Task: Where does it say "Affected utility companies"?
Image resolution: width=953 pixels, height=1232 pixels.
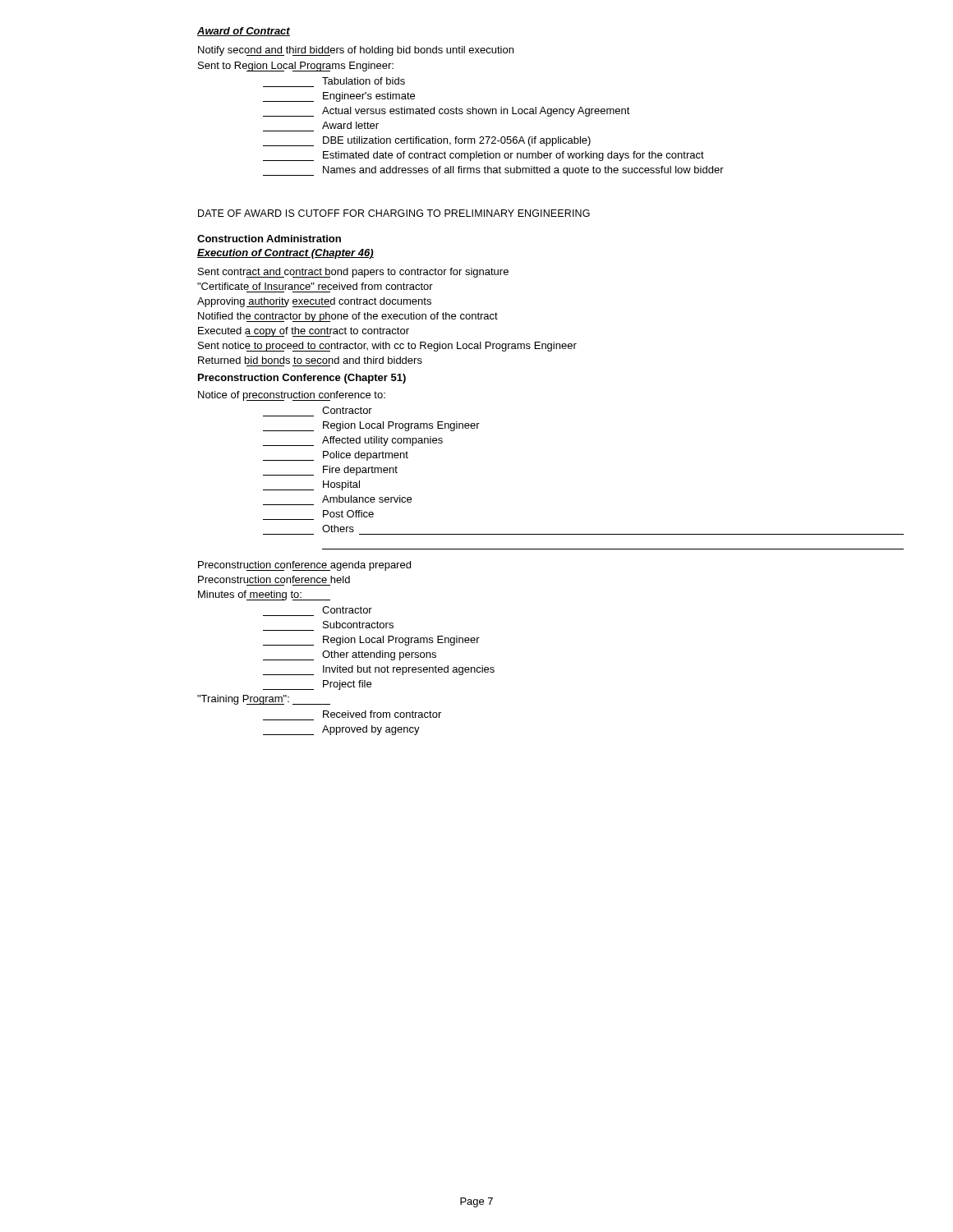Action: coord(353,440)
